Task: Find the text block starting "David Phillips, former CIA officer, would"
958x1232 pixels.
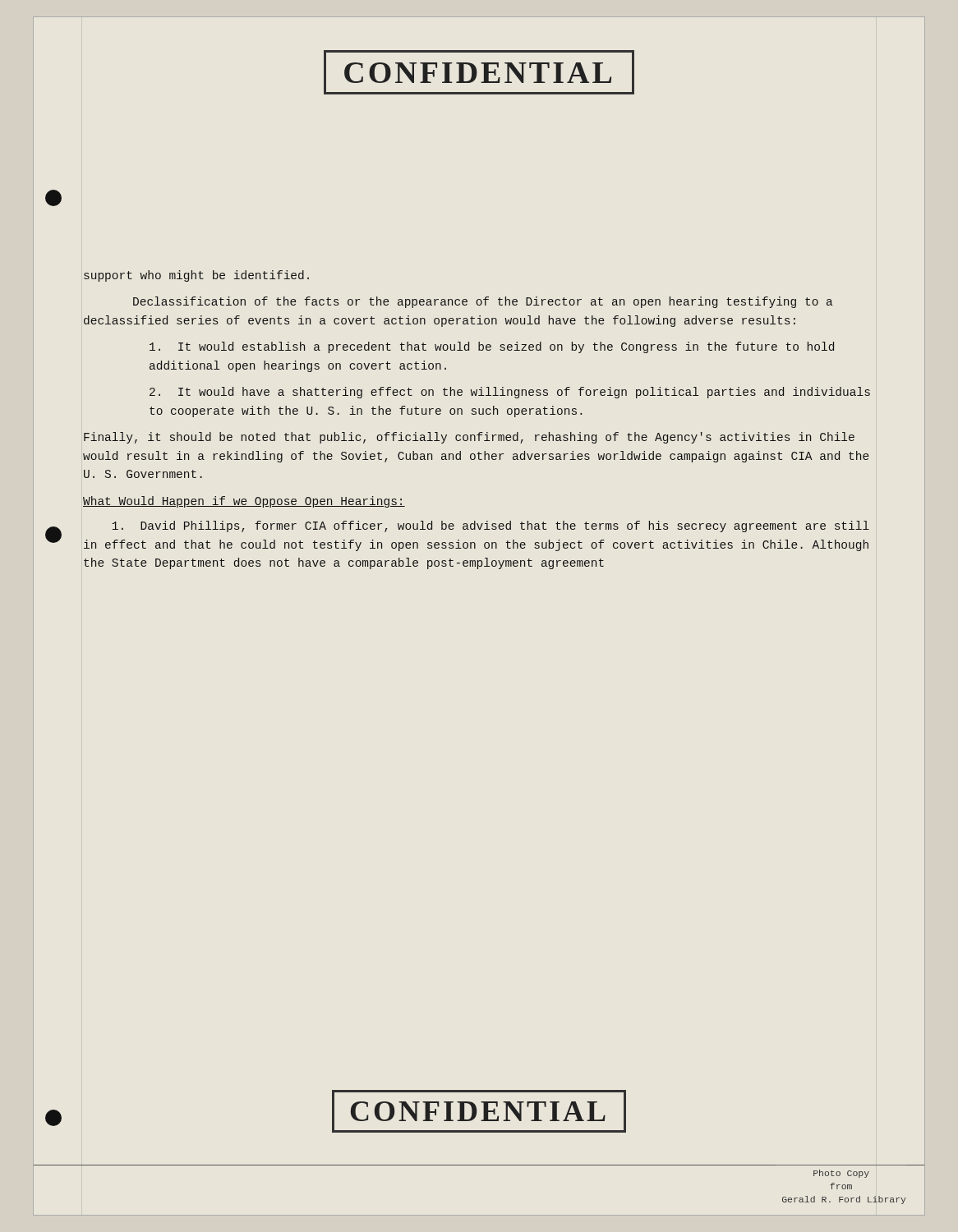Action: [479, 545]
